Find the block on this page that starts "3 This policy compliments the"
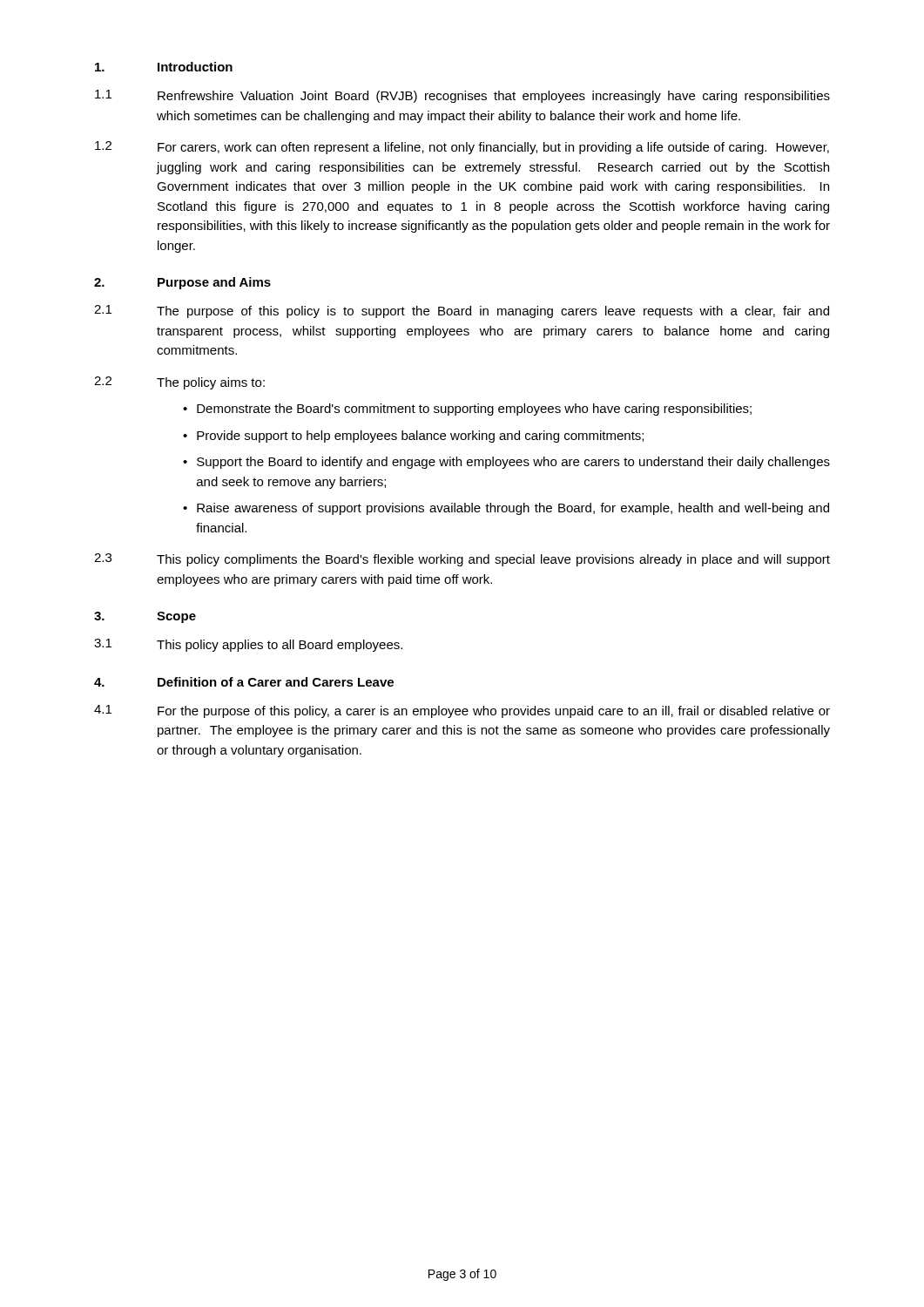This screenshot has width=924, height=1307. tap(462, 569)
